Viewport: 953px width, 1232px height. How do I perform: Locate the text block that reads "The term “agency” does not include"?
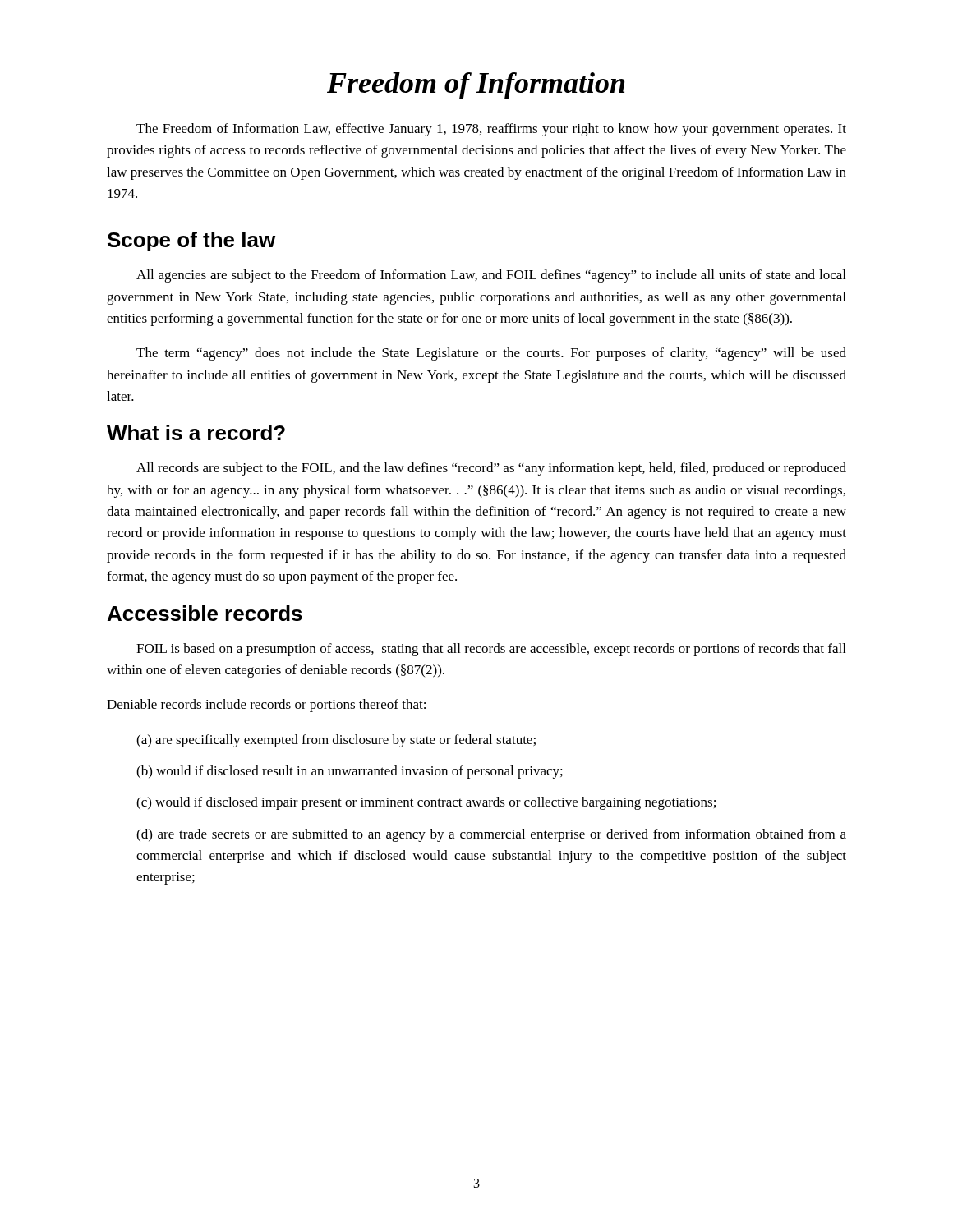[x=476, y=375]
